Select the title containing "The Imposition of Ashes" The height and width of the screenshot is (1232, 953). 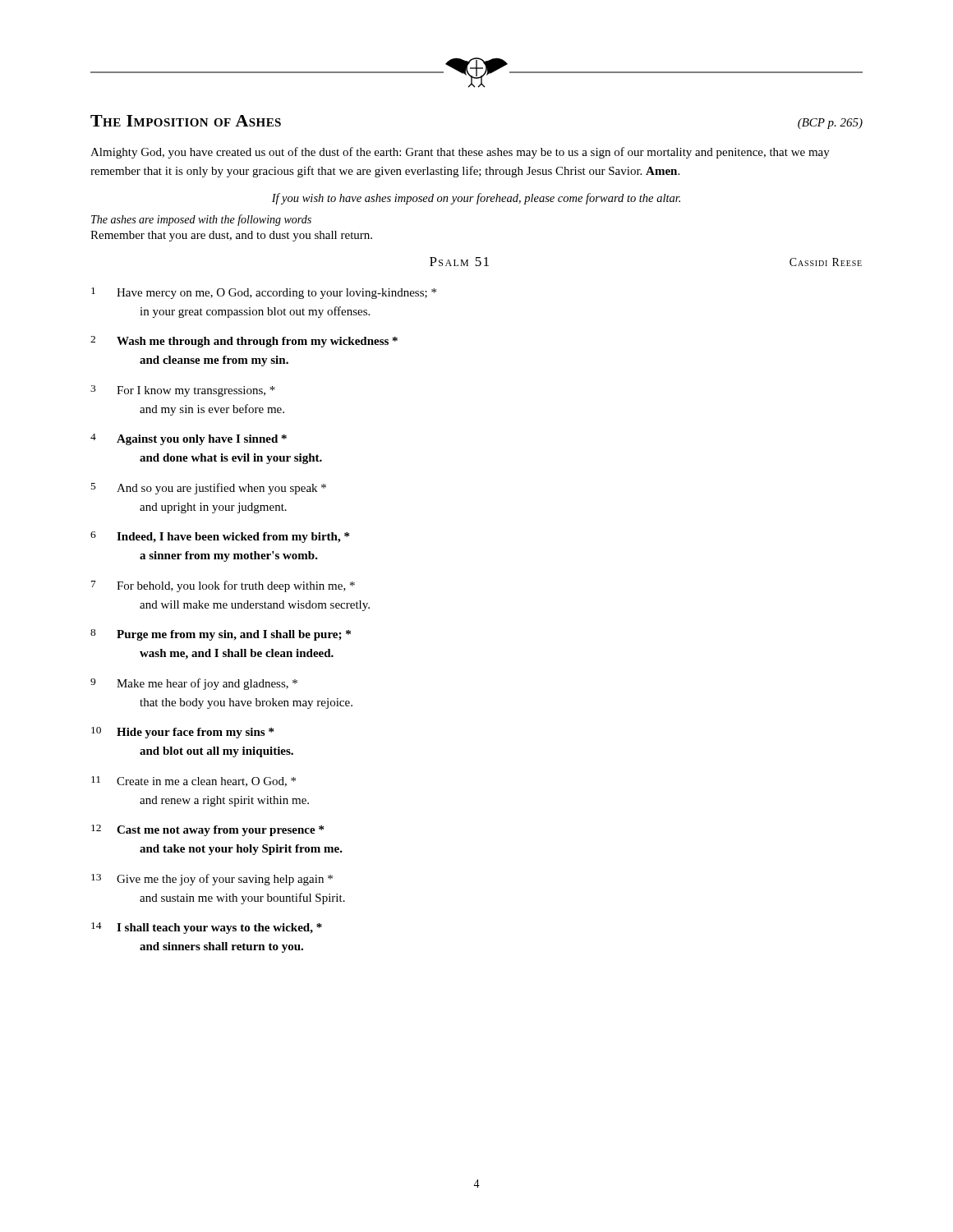(x=186, y=120)
